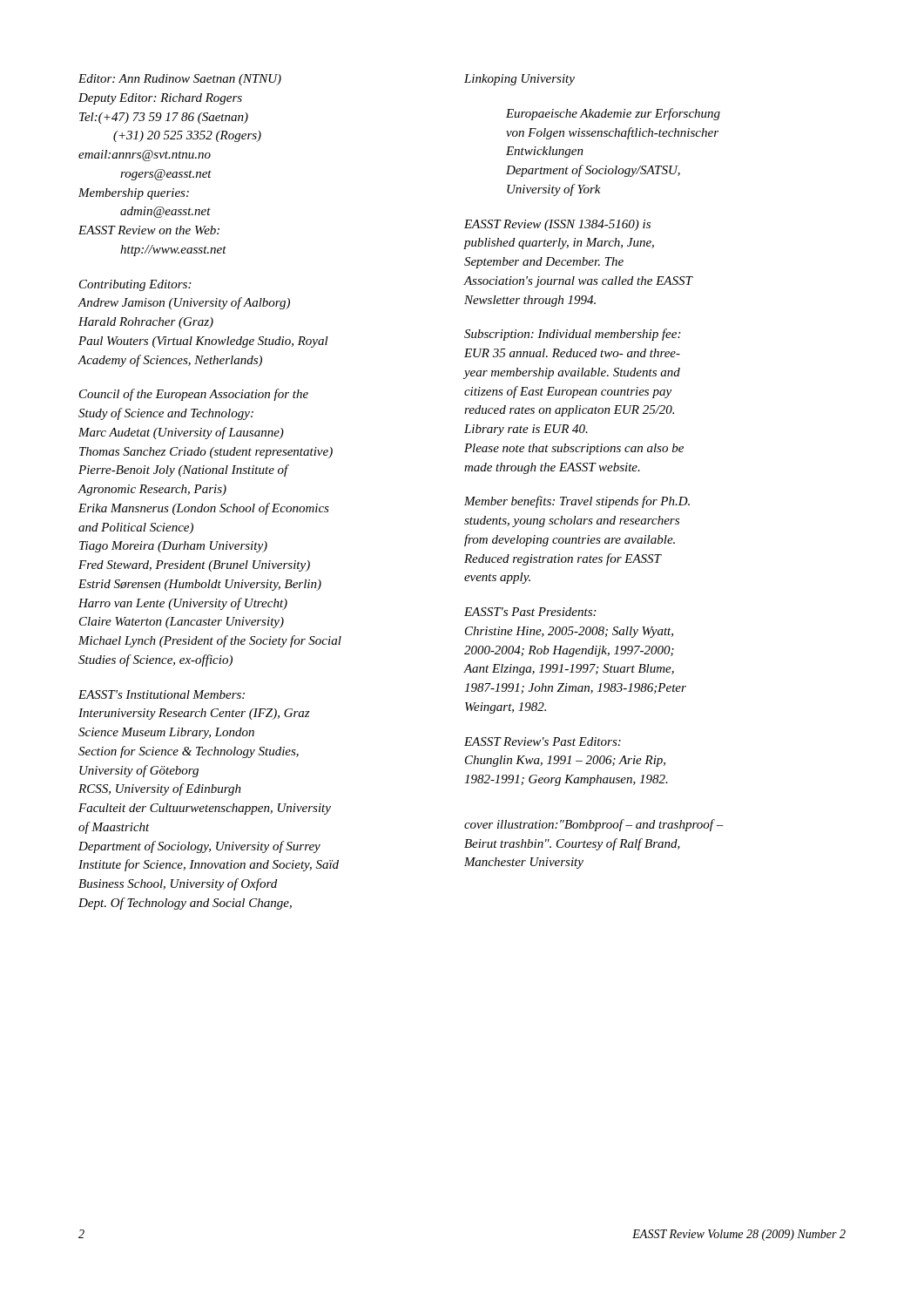Locate the block of text that opens with "Contributing Editors: Andrew Jamison (University of Aalborg)"

pos(203,322)
